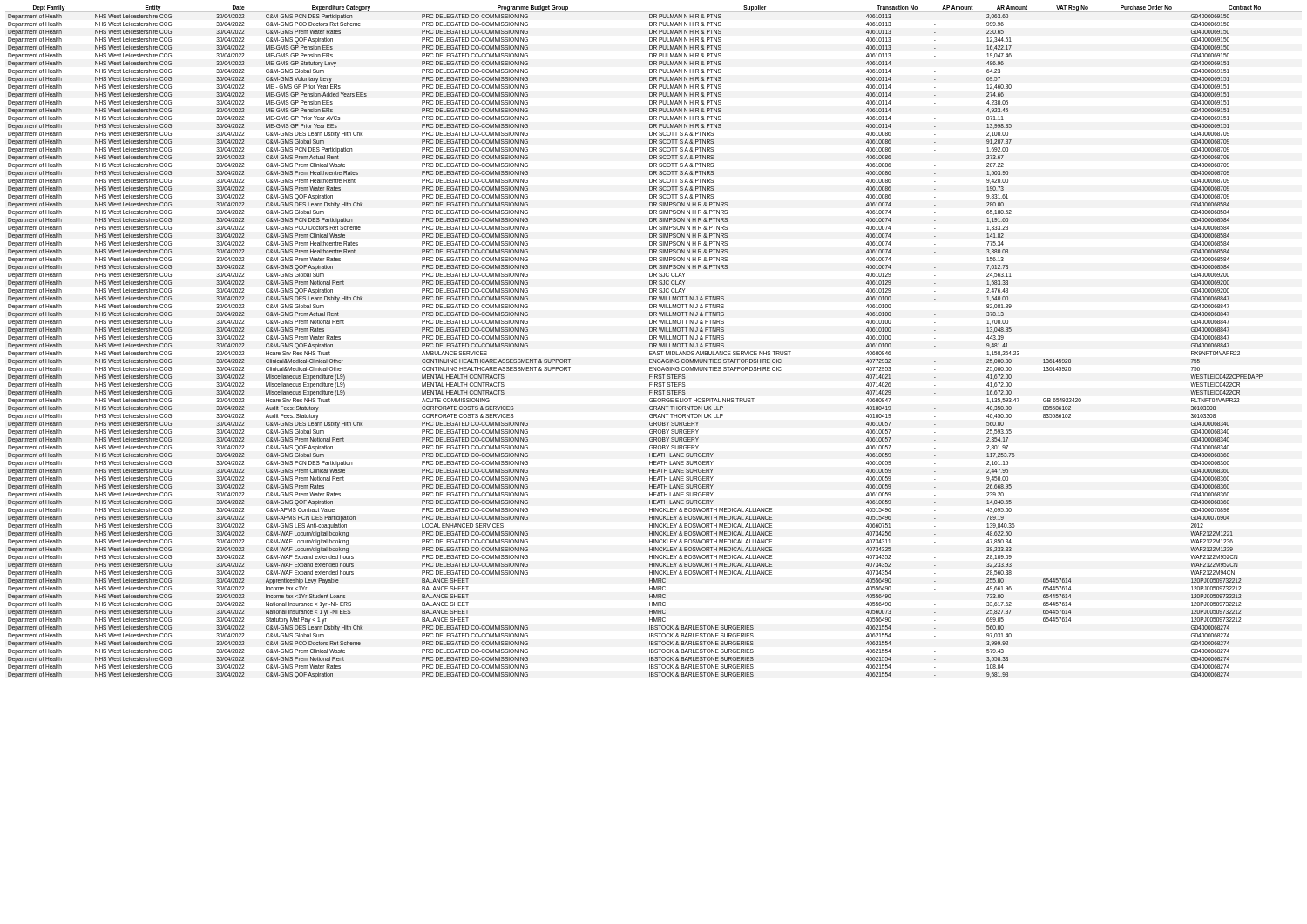Select the table that reads "DR WILLMOTT N J &"
Image resolution: width=1307 pixels, height=924 pixels.
(654, 341)
